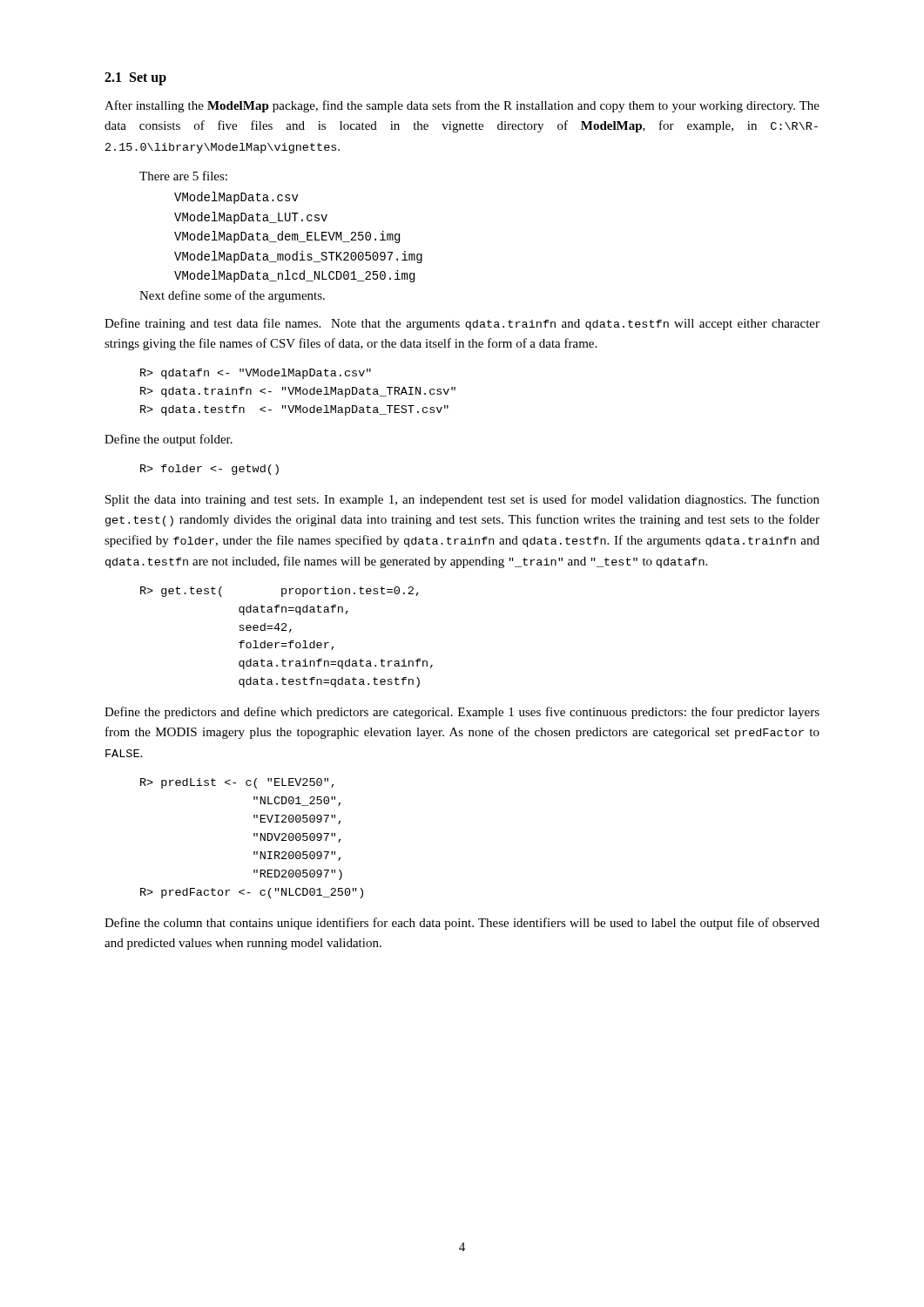Image resolution: width=924 pixels, height=1307 pixels.
Task: Navigate to the element starting "Define training and test data"
Action: click(x=462, y=333)
